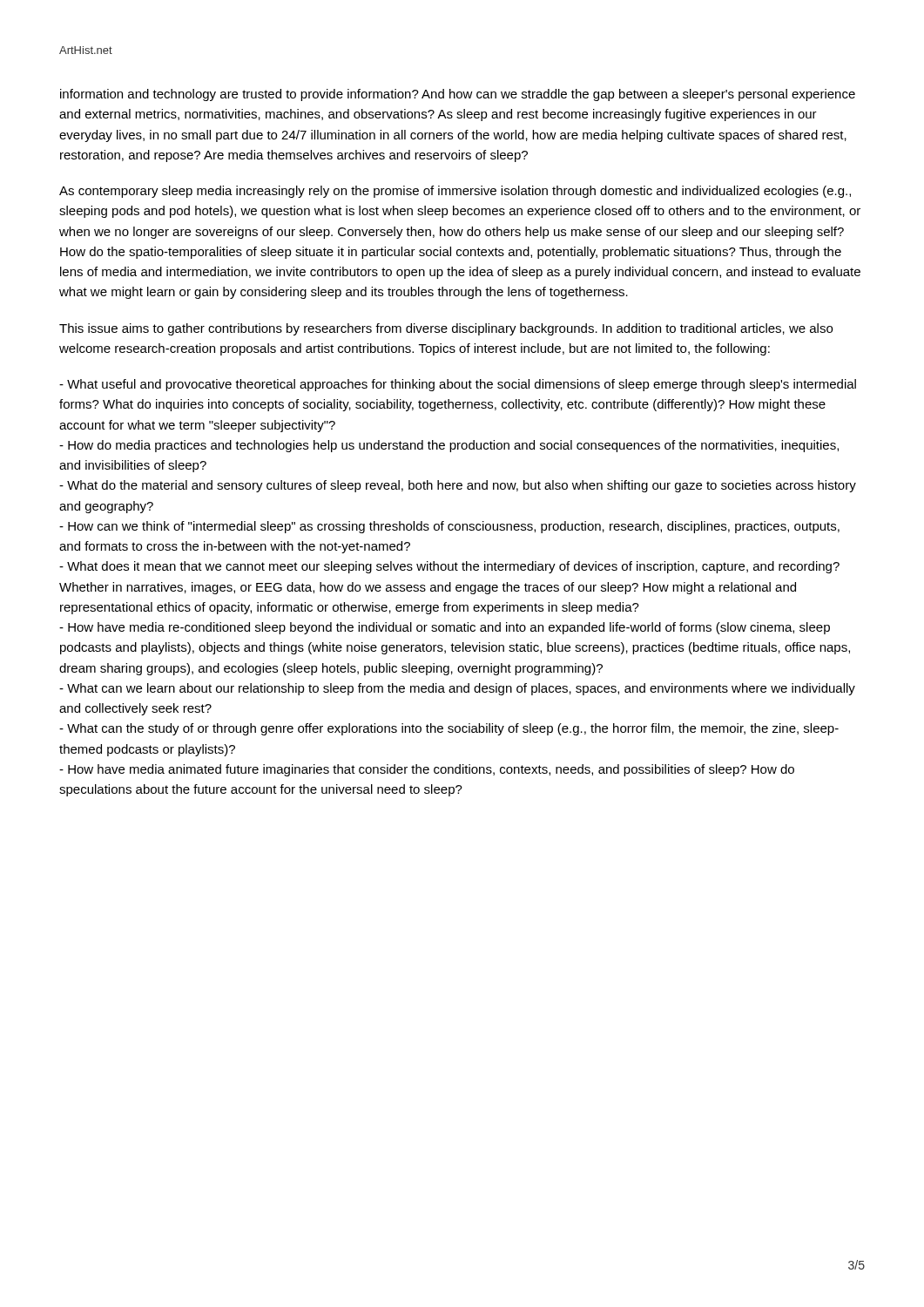Where is the passage that starts "What useful and provocative"?

(458, 404)
